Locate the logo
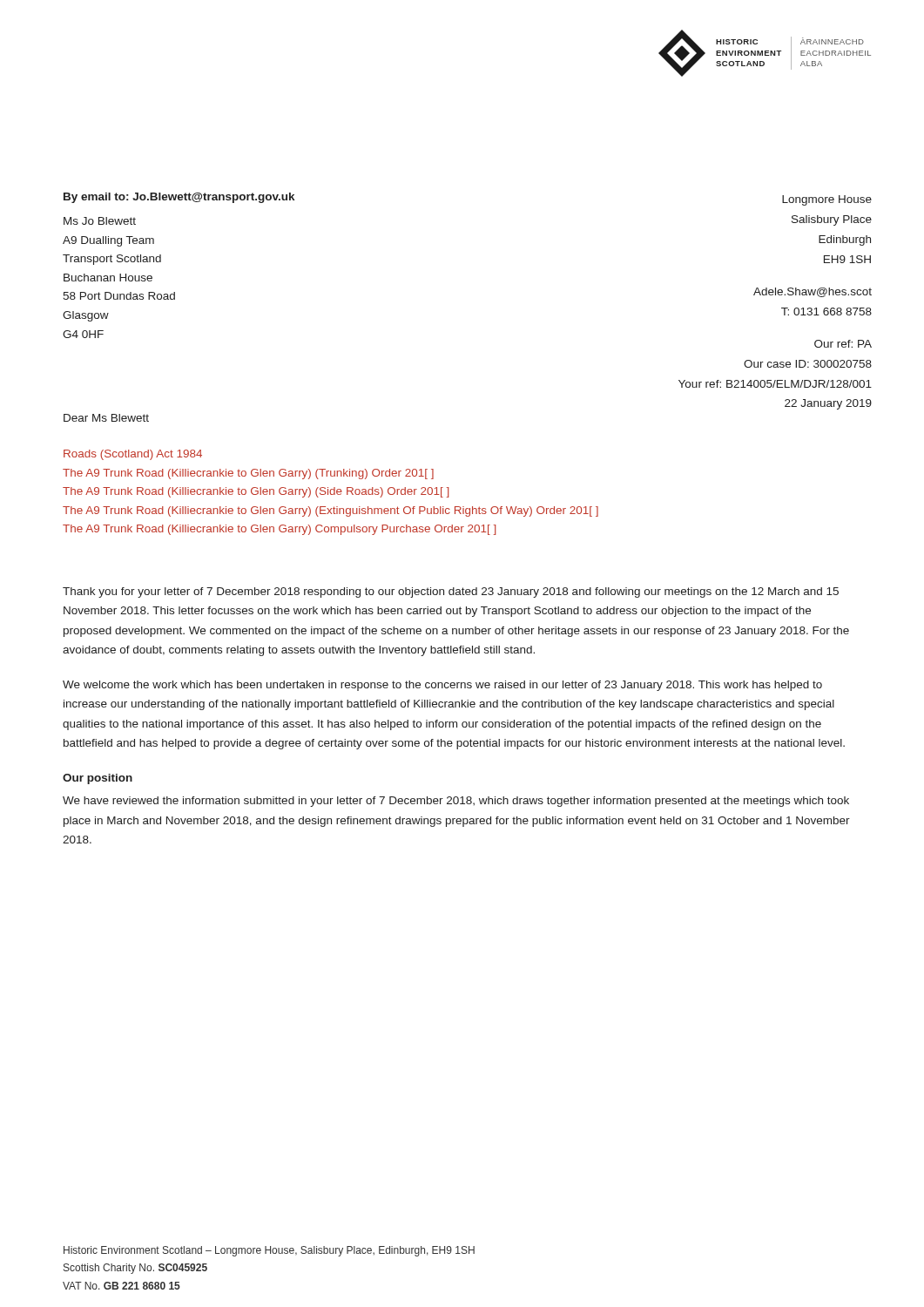 [x=764, y=53]
